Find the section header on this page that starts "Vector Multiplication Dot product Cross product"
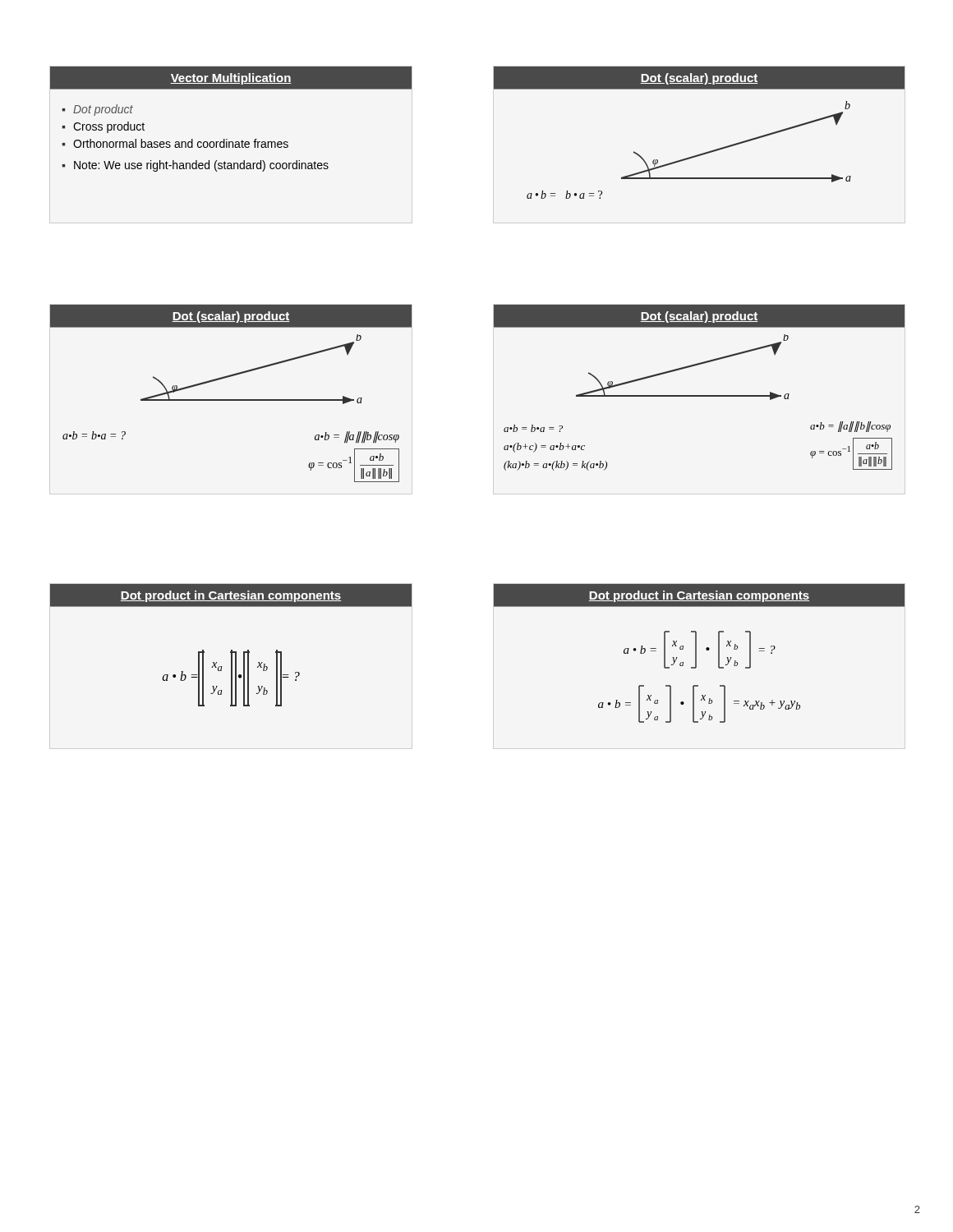The image size is (953, 1232). coord(231,78)
